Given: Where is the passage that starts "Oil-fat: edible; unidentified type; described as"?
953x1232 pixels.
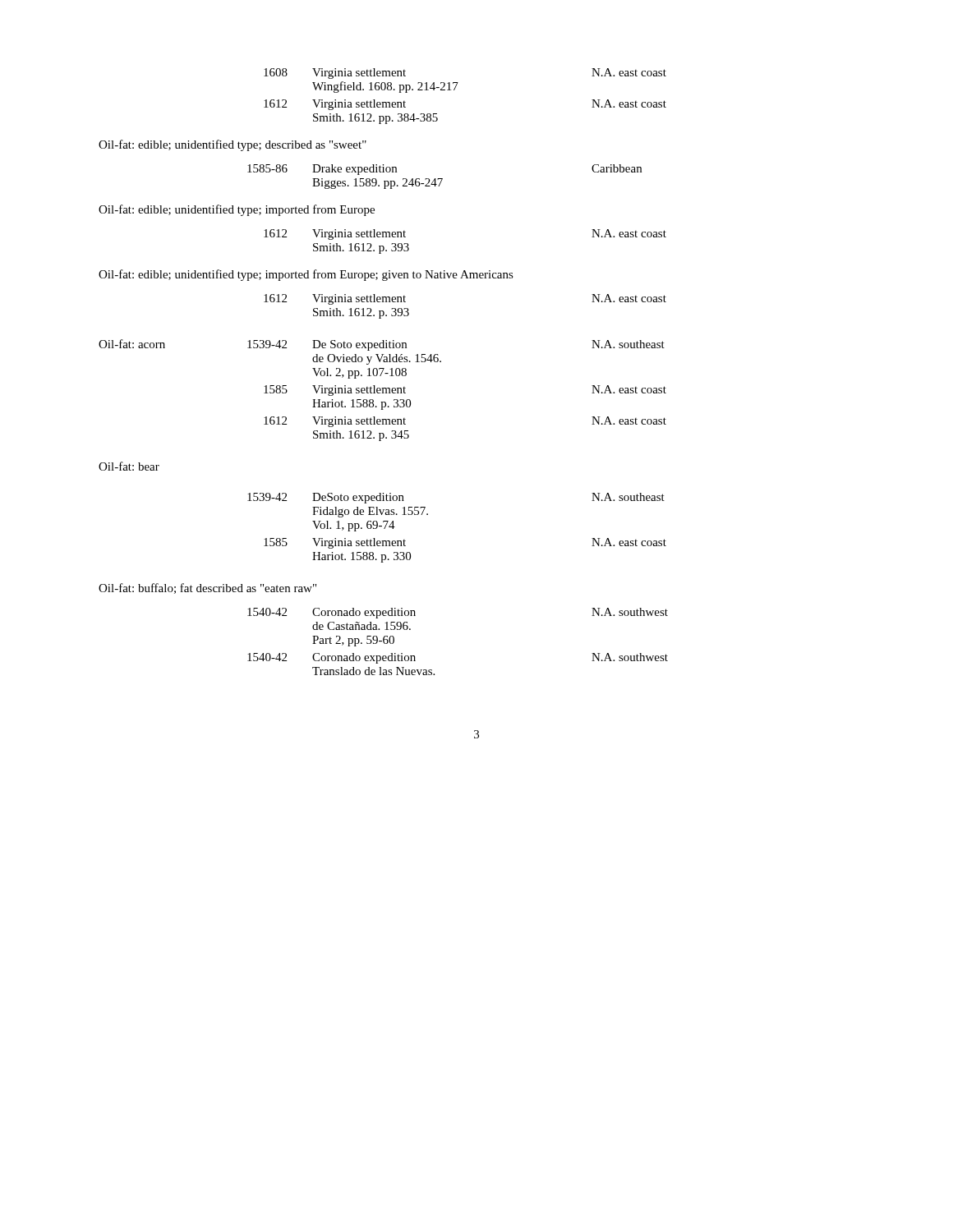Looking at the screenshot, I should 233,145.
